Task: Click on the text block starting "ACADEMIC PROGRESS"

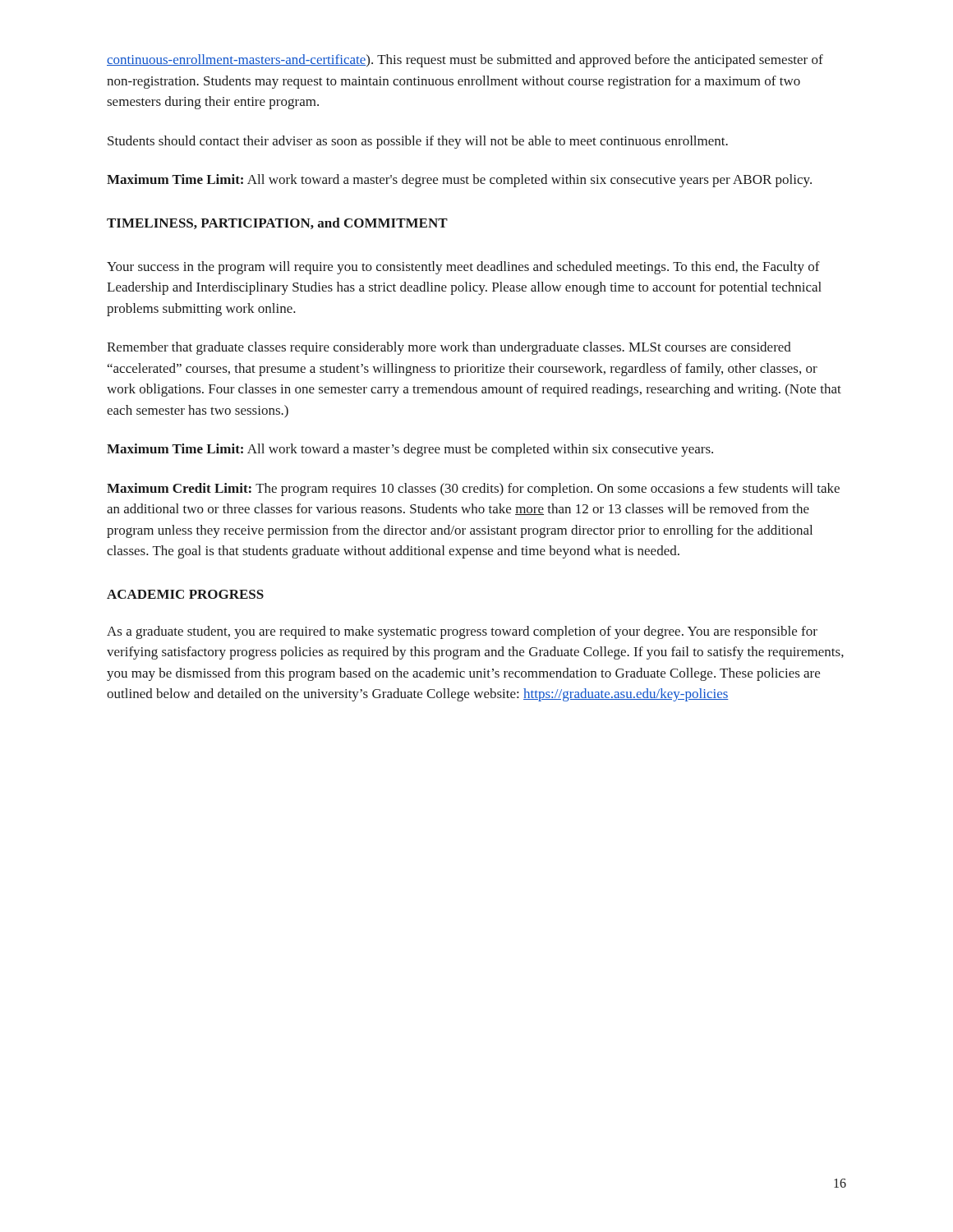Action: pyautogui.click(x=185, y=594)
